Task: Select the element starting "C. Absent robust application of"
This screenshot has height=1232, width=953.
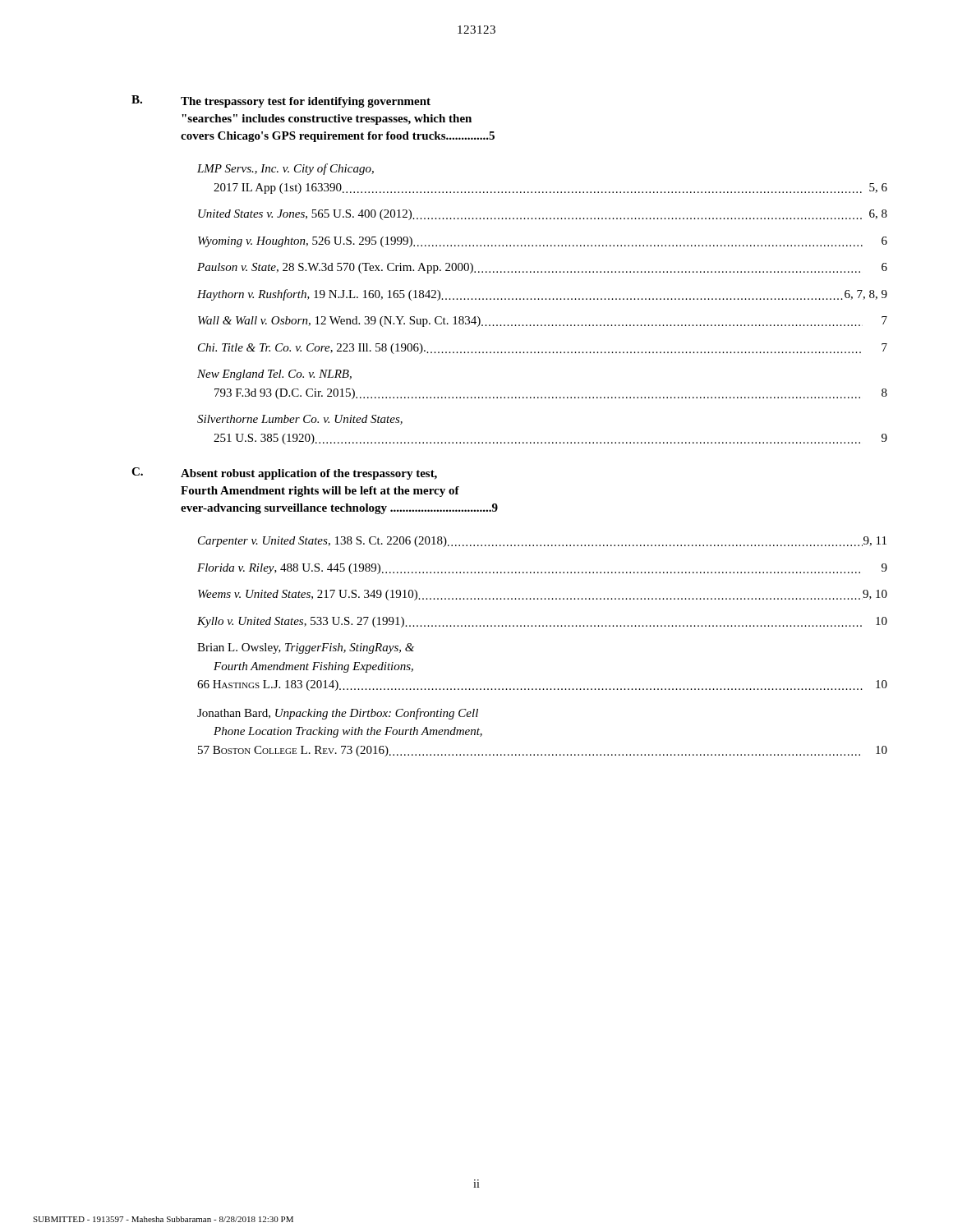Action: click(315, 491)
